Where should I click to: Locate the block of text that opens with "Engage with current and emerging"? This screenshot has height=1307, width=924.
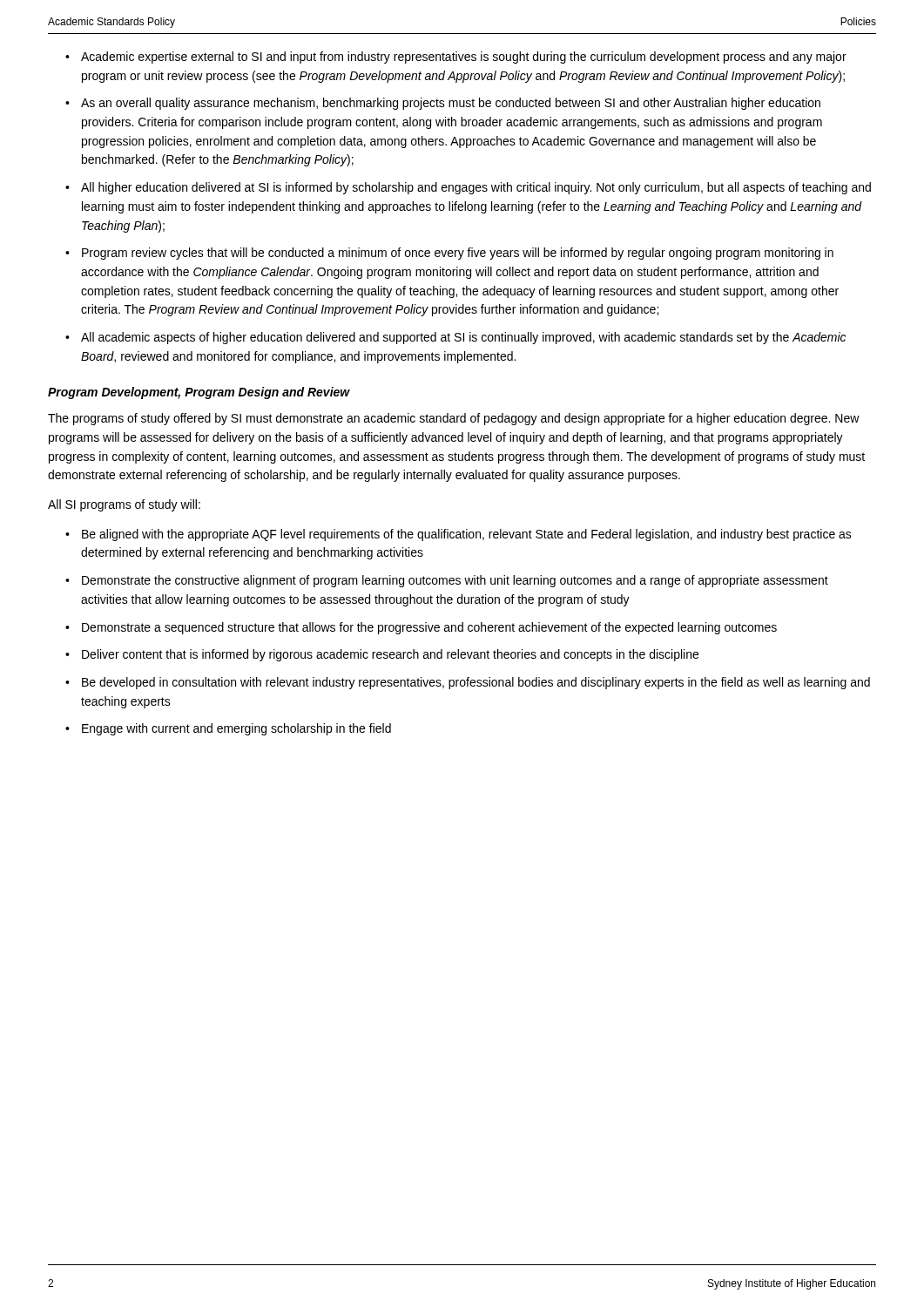pos(236,729)
